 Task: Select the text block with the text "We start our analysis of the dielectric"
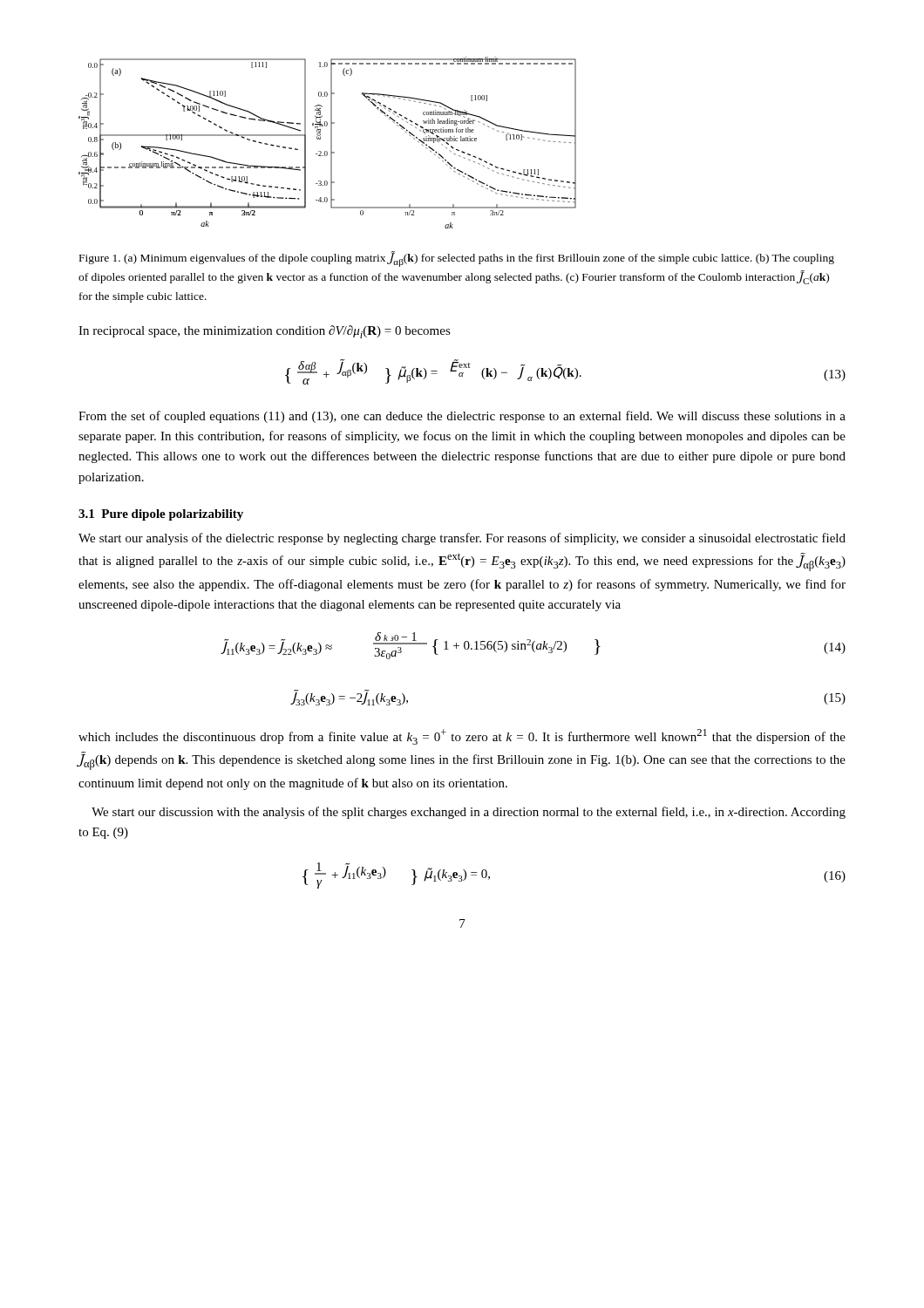(462, 571)
